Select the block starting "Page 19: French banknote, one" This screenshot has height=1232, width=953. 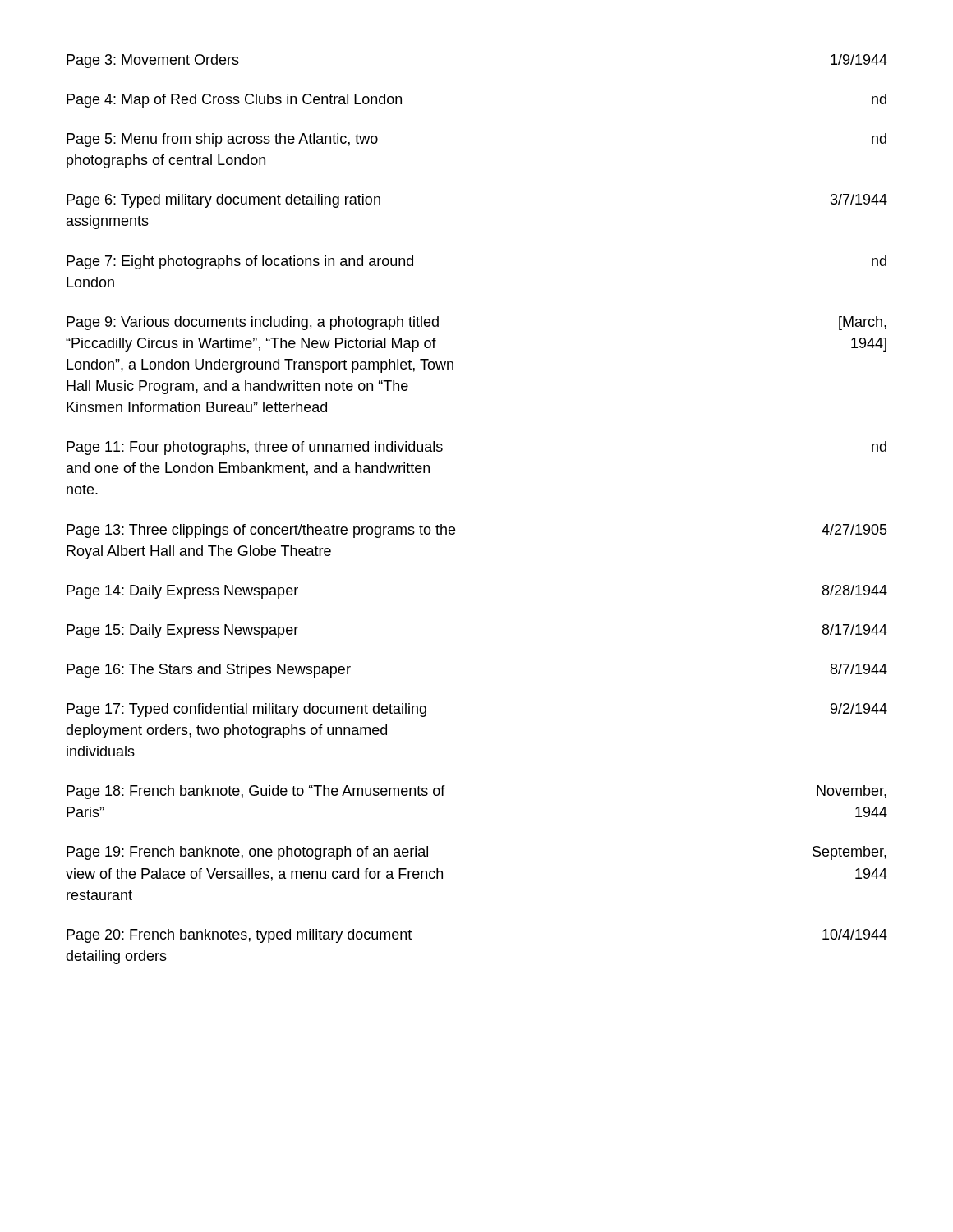click(255, 874)
